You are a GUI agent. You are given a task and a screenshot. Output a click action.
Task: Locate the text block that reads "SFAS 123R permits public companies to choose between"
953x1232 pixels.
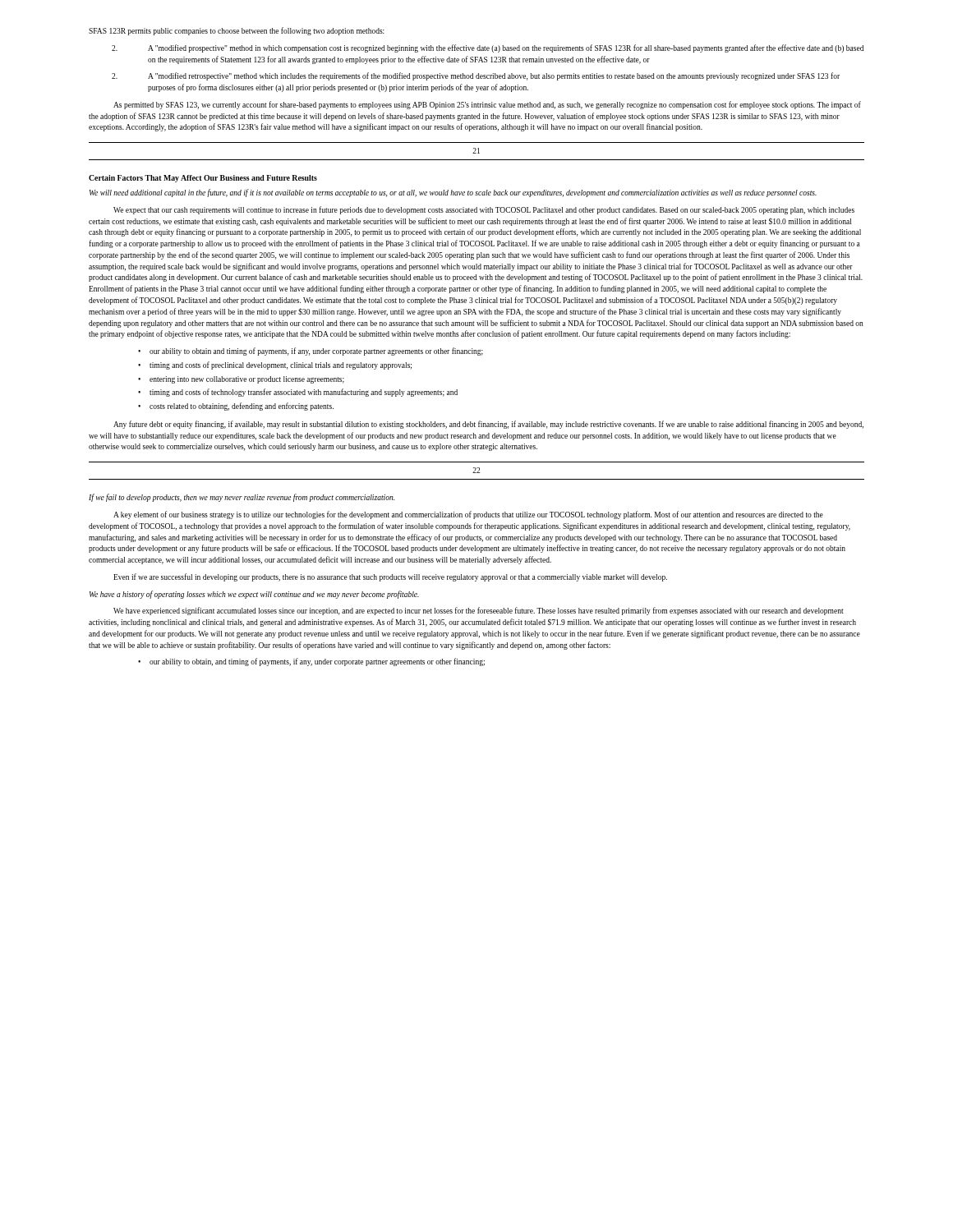pyautogui.click(x=237, y=31)
